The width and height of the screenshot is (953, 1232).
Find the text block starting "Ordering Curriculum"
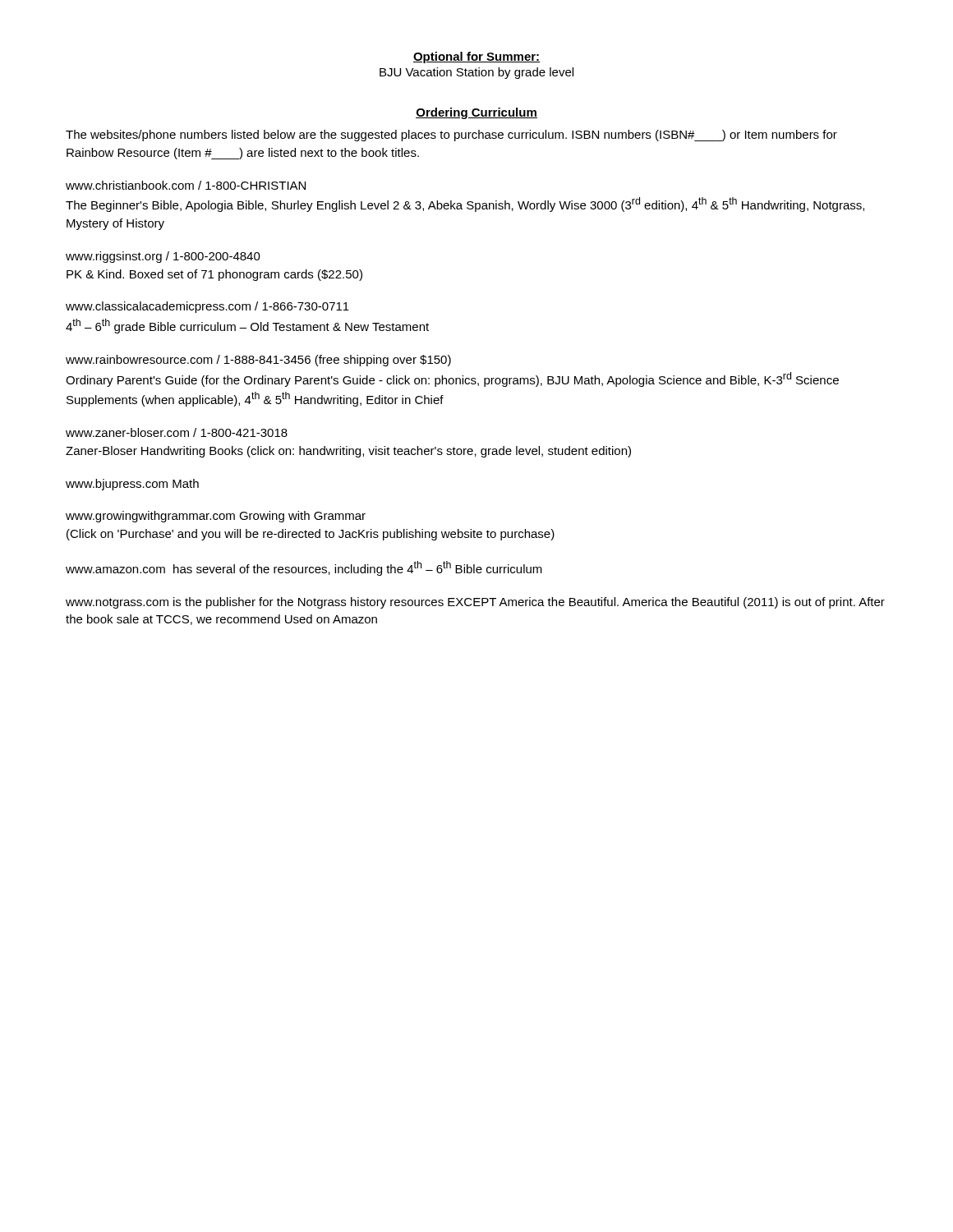[x=476, y=112]
